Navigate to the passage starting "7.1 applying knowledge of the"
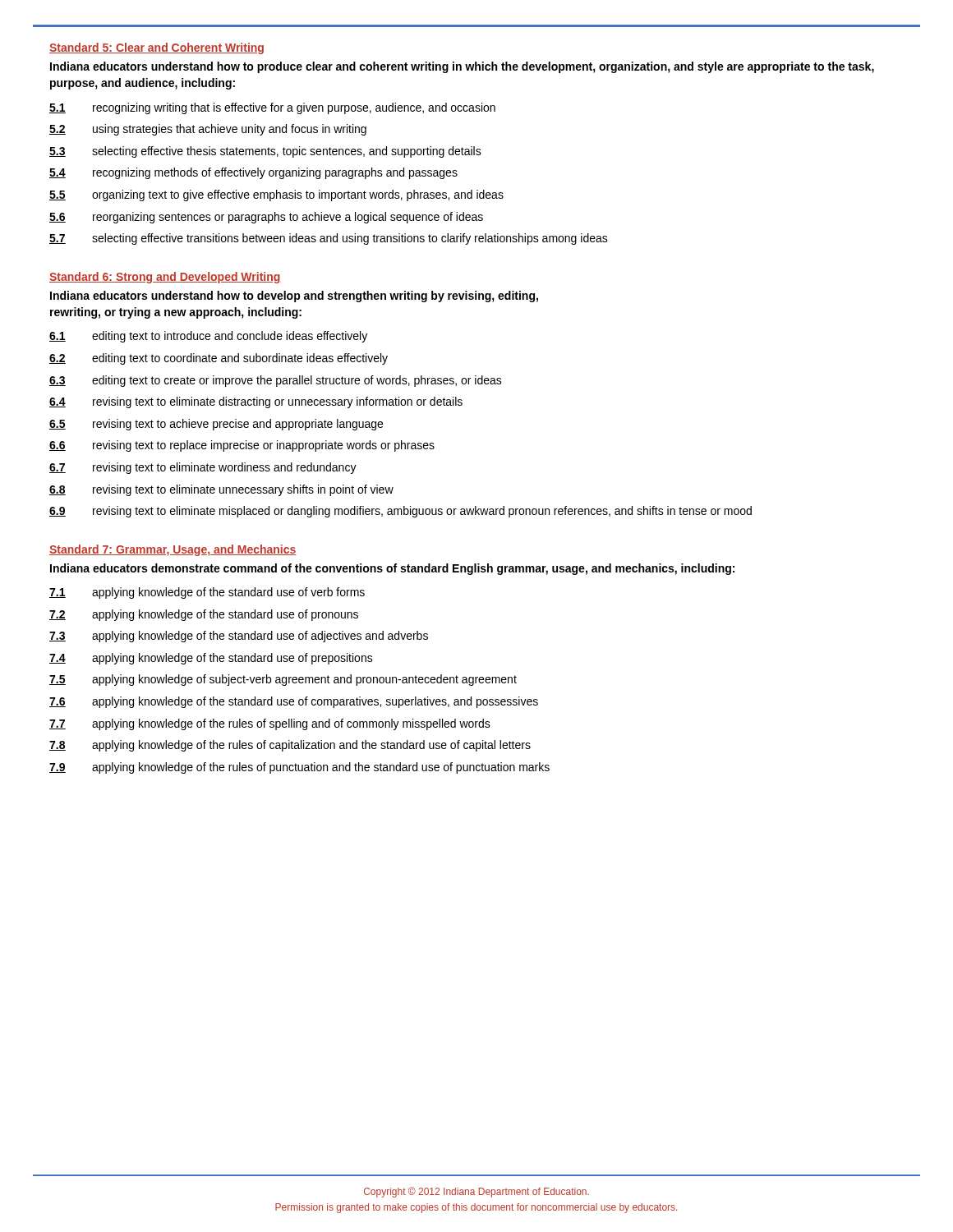 [207, 593]
